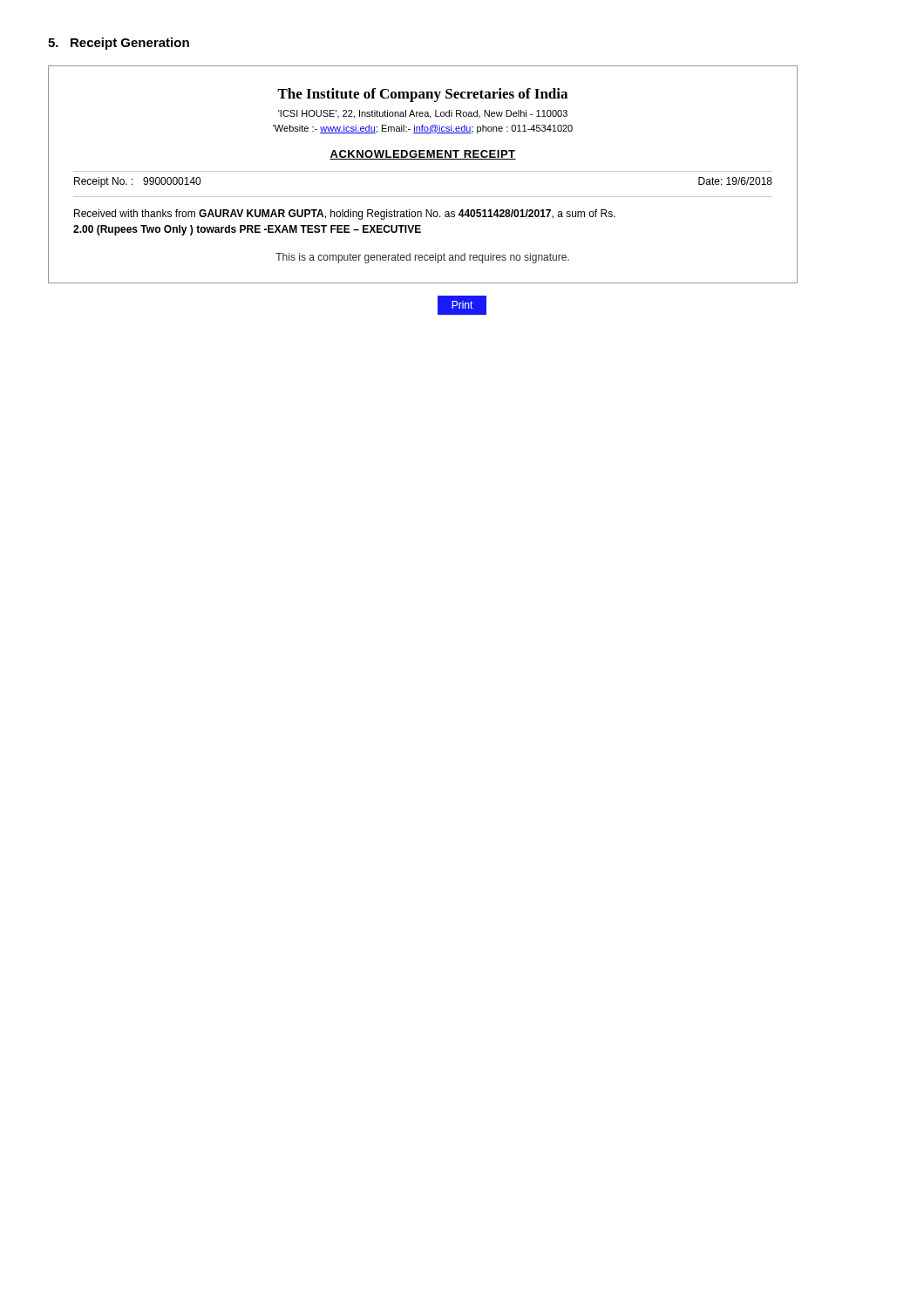Screen dimensions: 1308x924
Task: Where does it say "ACKNOWLEDGEMENT RECEIPT"?
Action: (423, 154)
